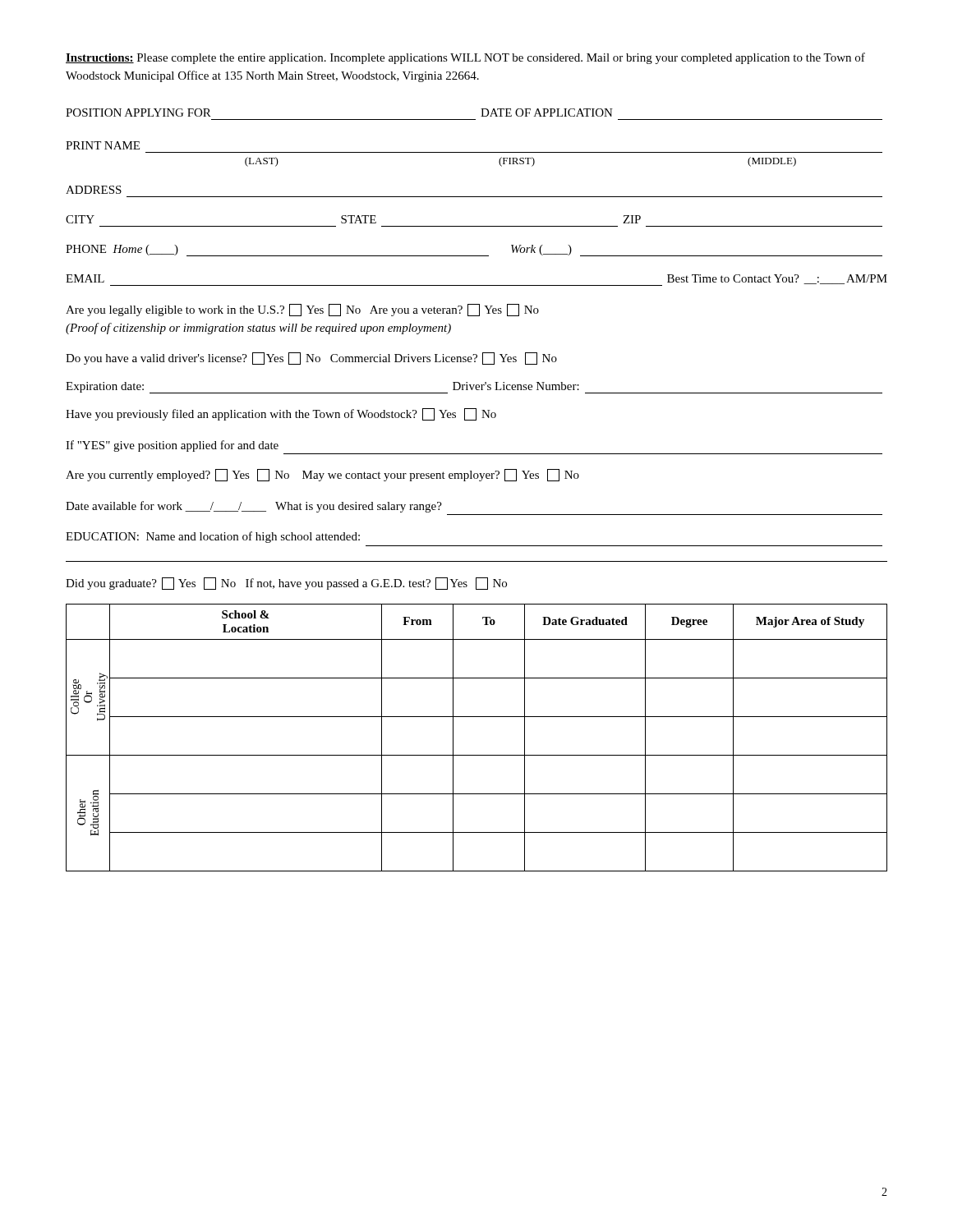Click on the text block that reads "Are you currently"

tap(322, 475)
